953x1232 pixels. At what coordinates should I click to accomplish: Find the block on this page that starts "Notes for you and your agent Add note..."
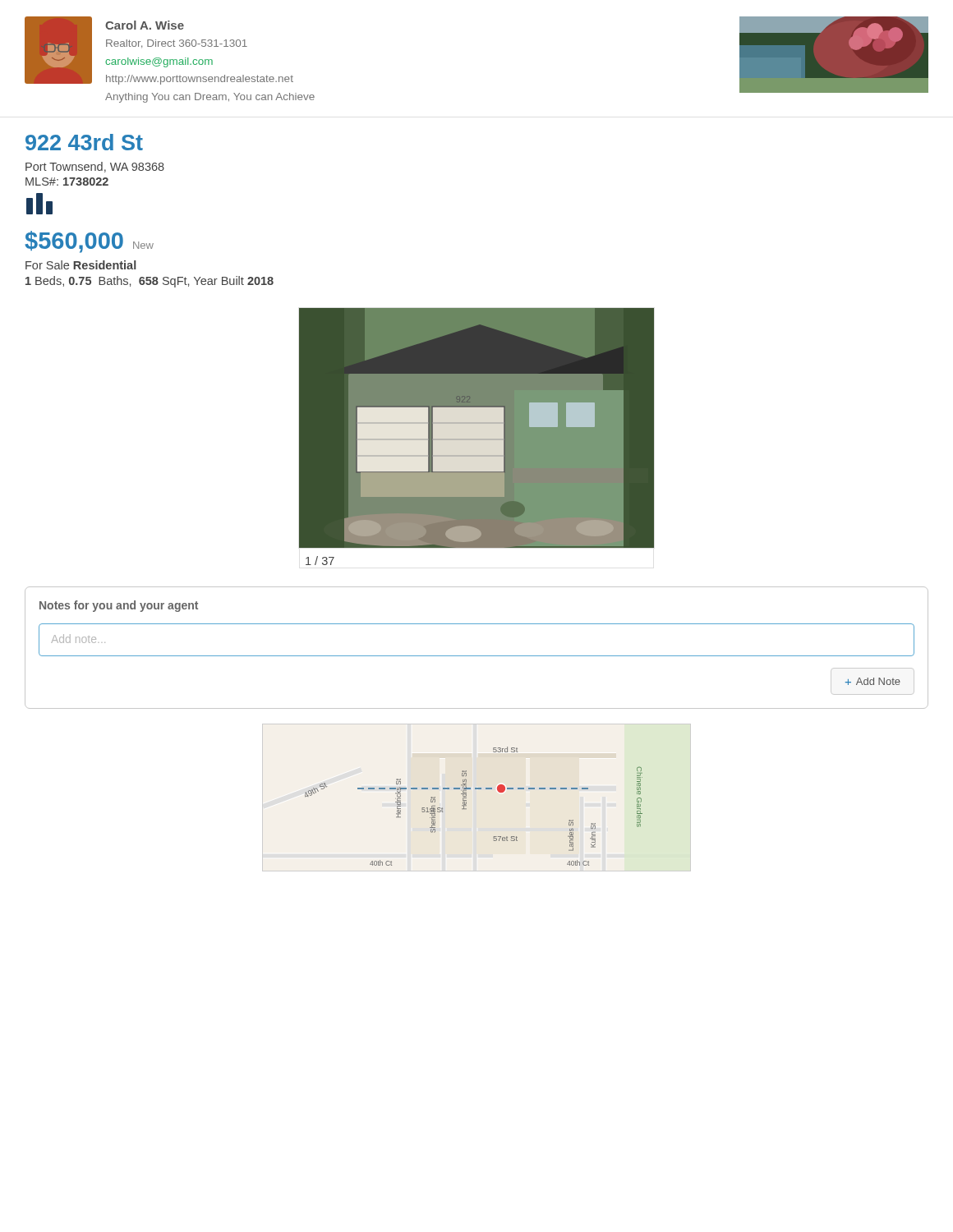(476, 647)
